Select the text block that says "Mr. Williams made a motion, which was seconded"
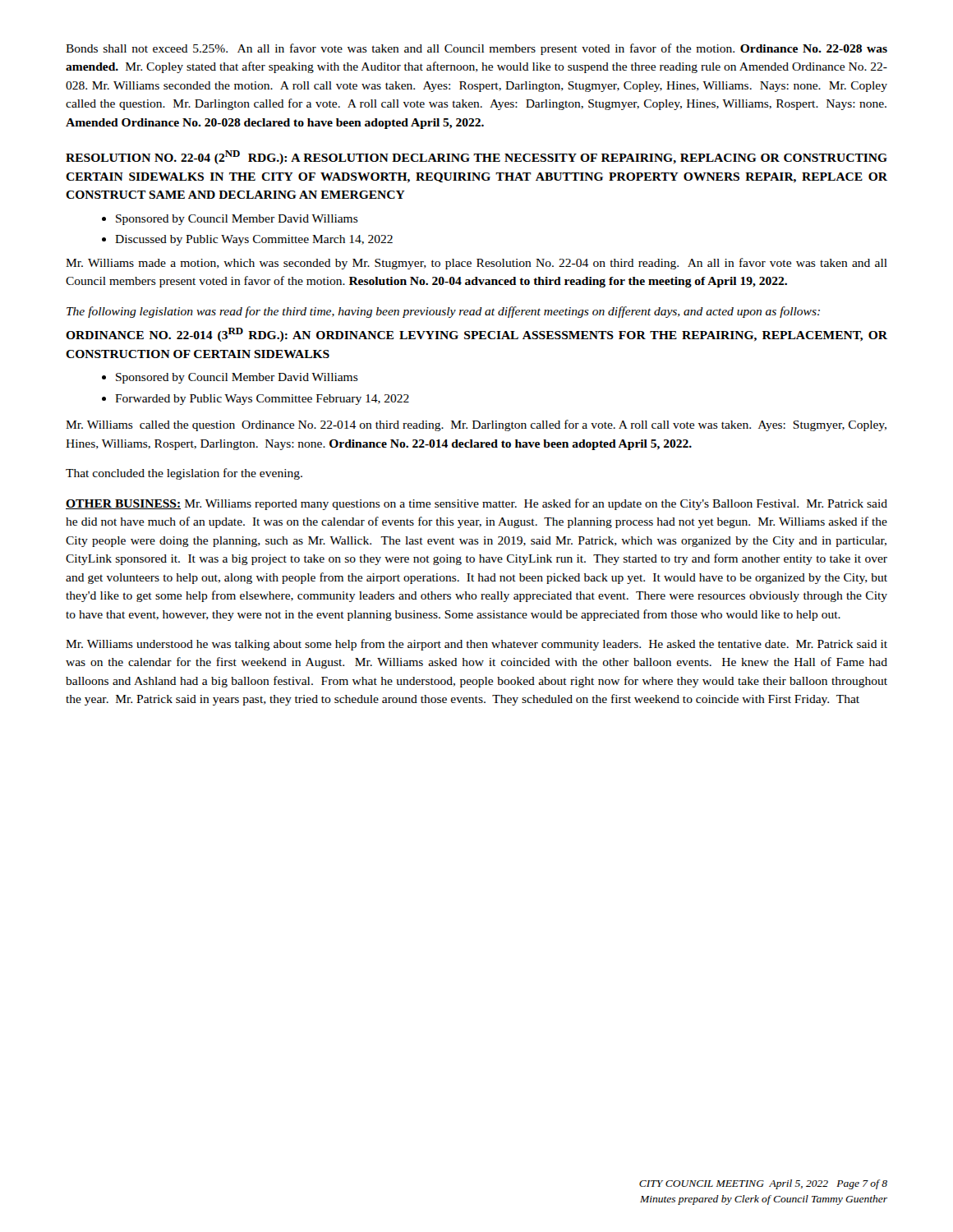The height and width of the screenshot is (1232, 953). [476, 271]
